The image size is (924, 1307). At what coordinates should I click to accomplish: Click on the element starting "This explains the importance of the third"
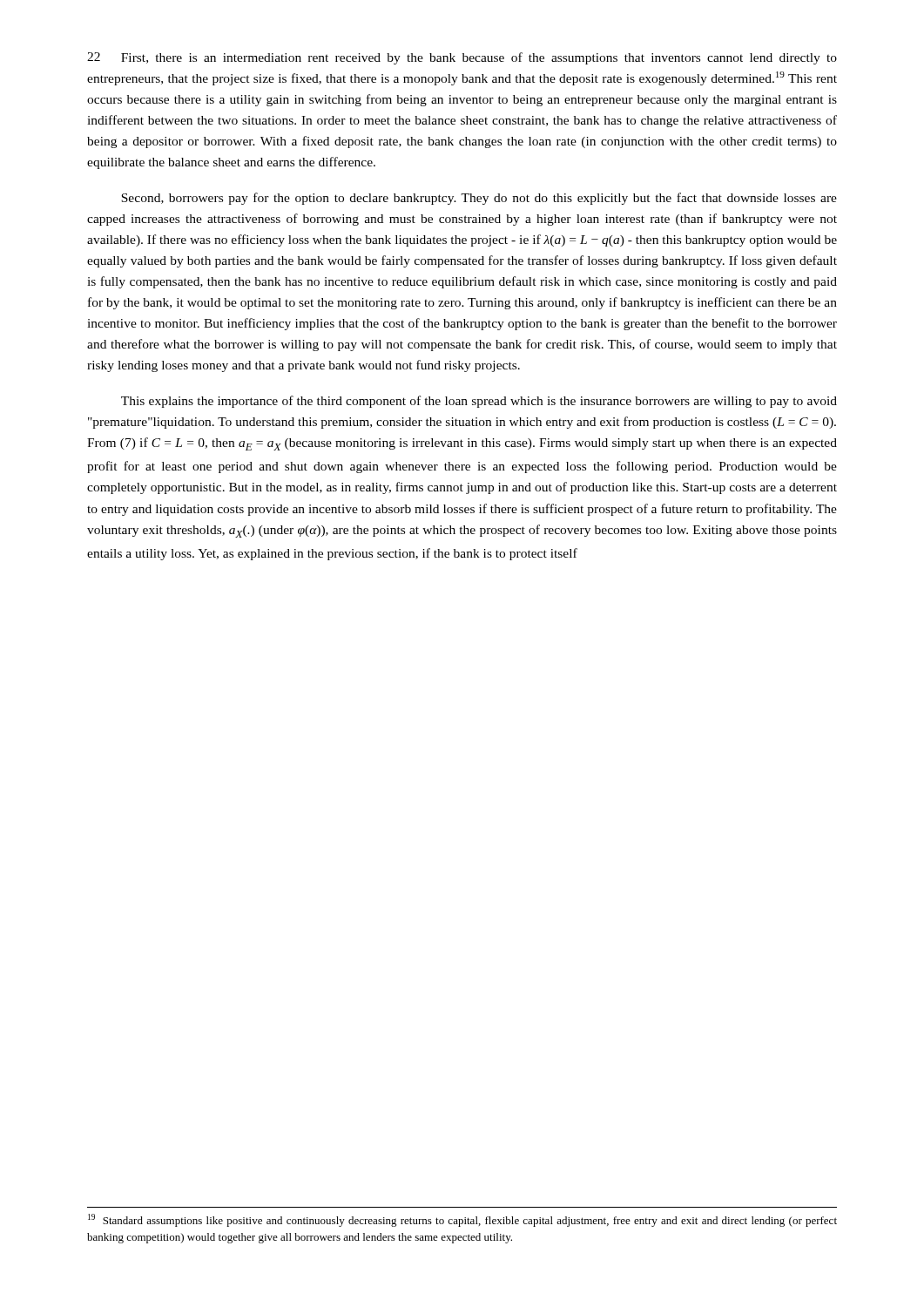(x=462, y=477)
